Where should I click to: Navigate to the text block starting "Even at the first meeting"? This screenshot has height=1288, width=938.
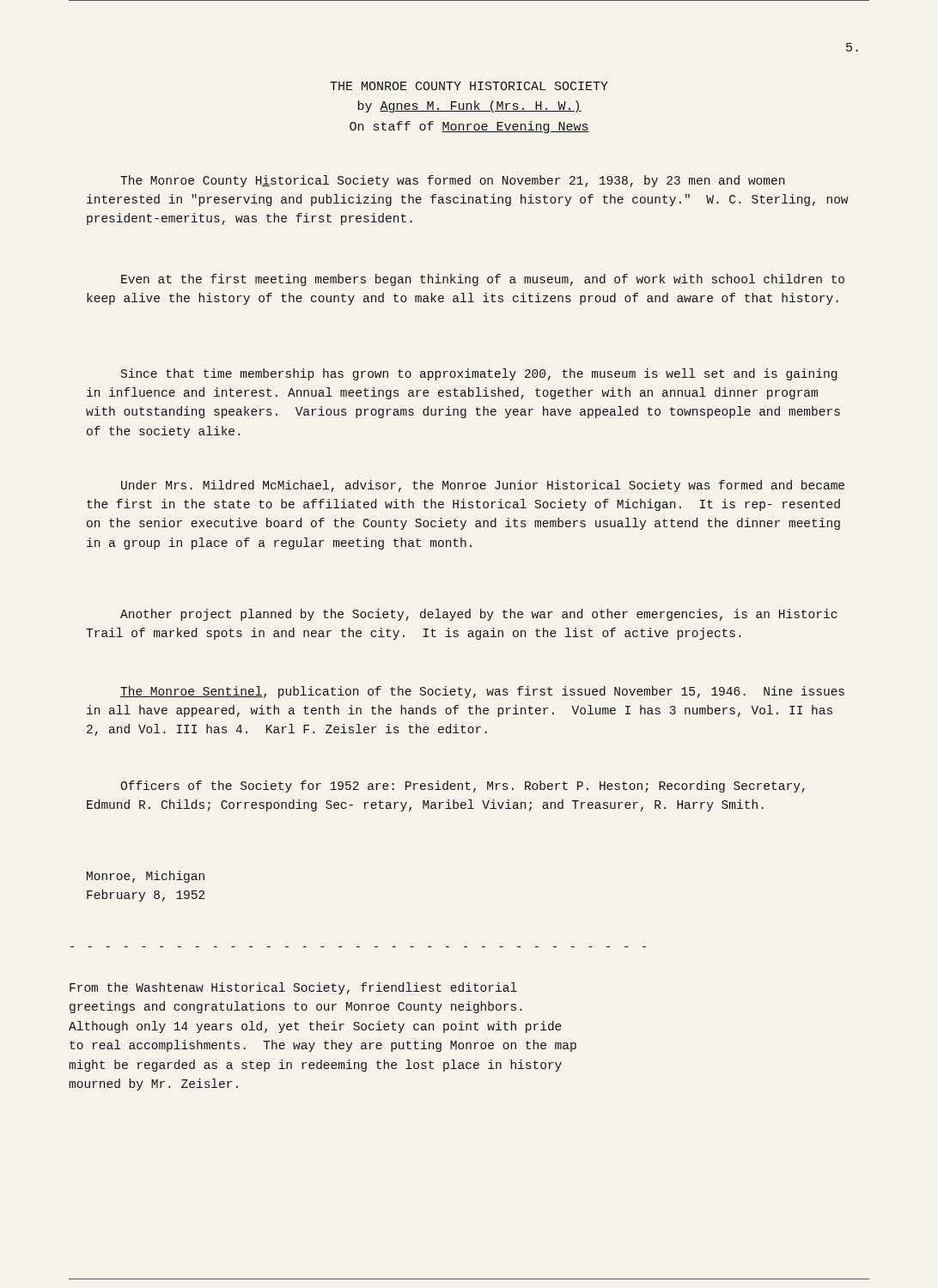pos(469,289)
